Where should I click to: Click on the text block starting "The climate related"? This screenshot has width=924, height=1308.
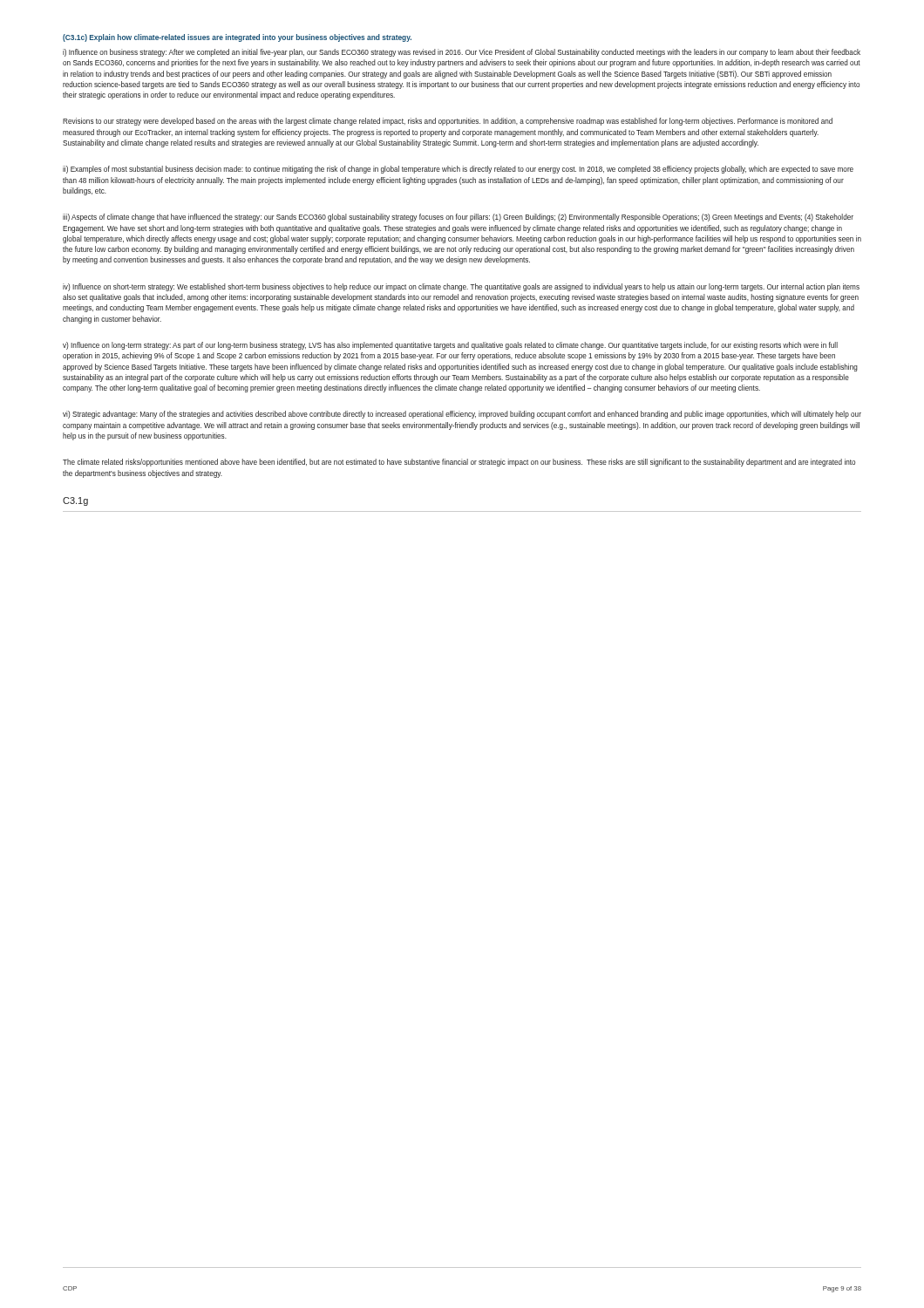coord(459,468)
